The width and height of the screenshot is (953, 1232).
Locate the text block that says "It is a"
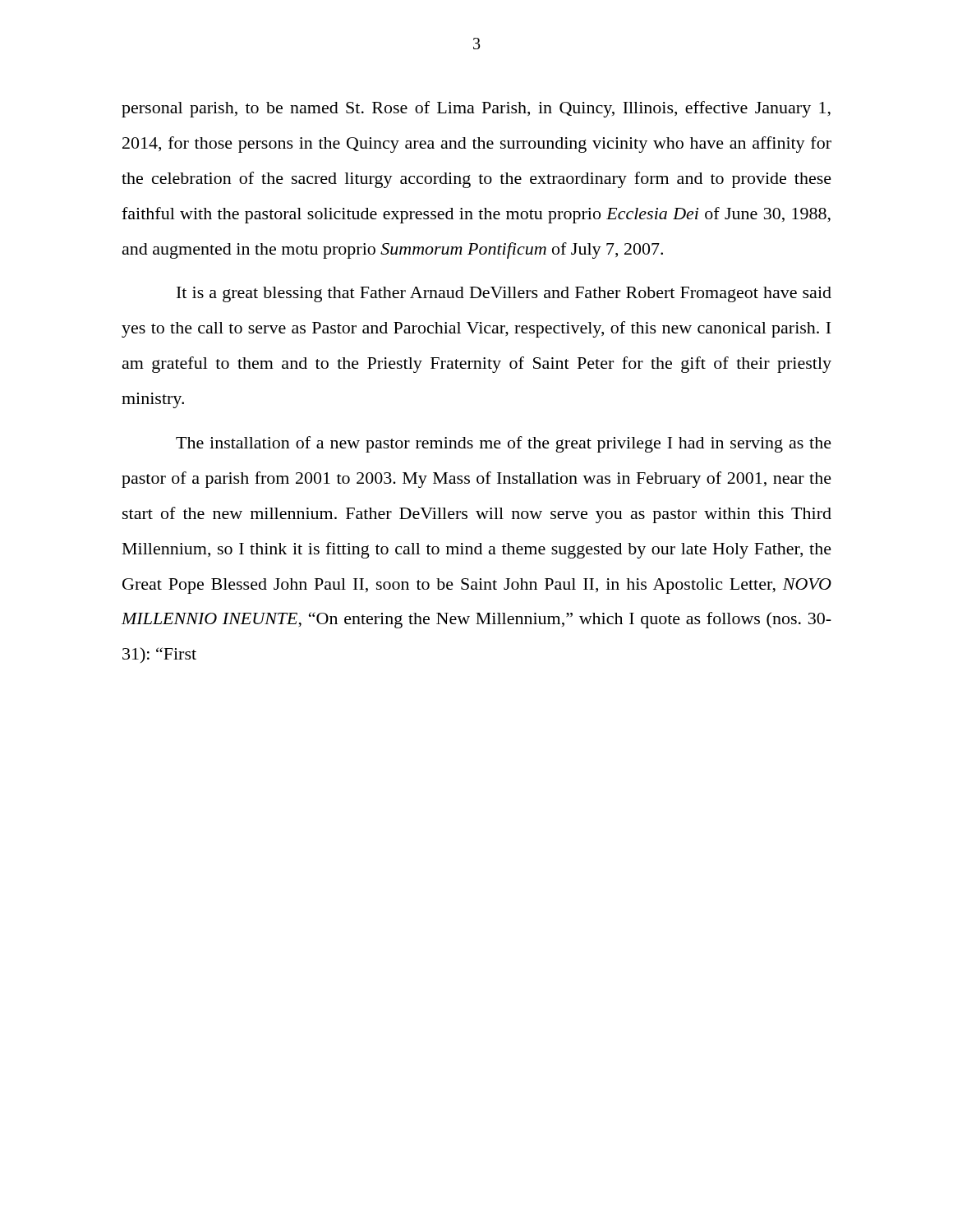point(504,294)
